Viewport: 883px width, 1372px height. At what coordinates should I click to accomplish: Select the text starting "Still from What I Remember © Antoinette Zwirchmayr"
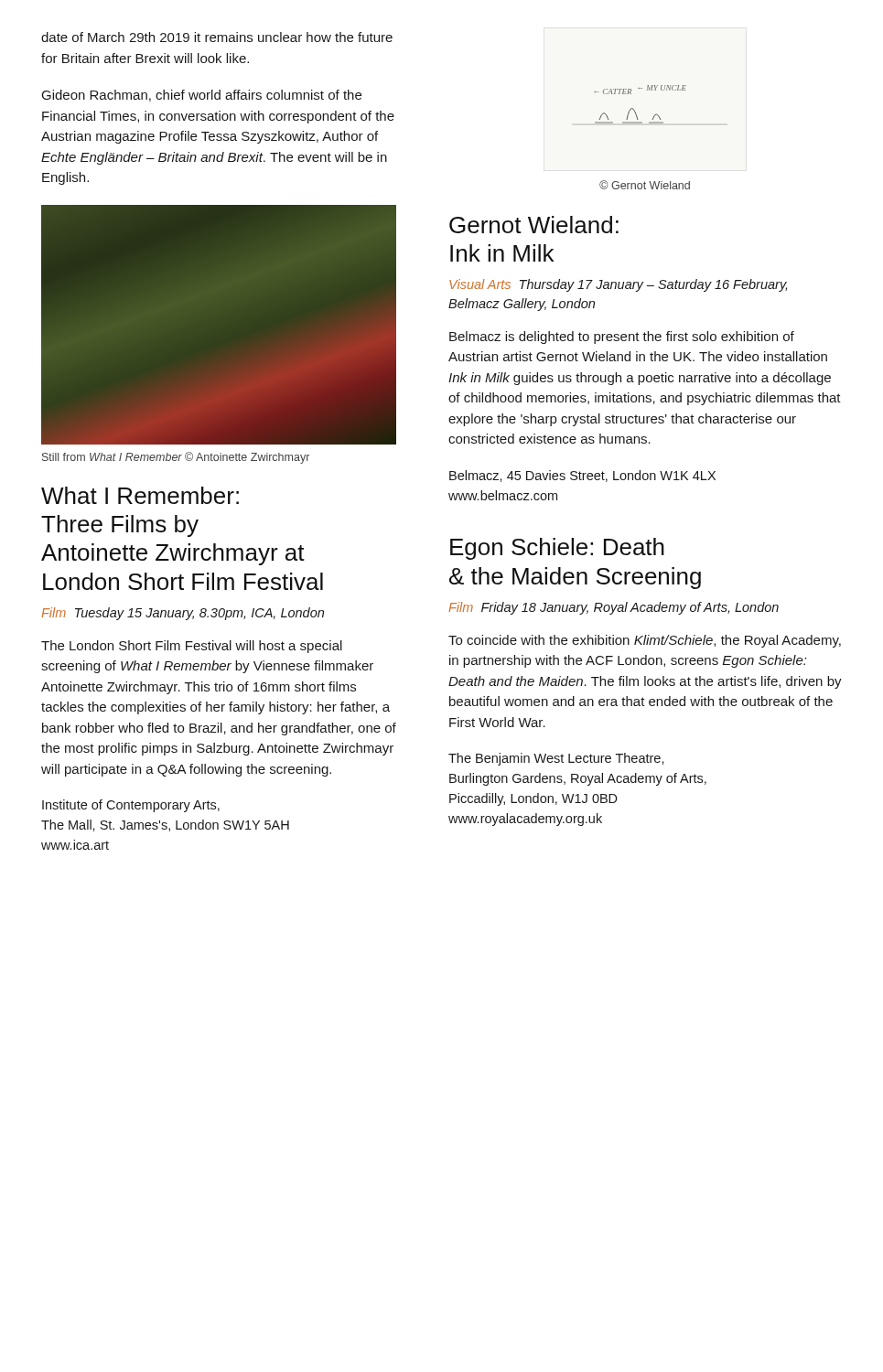point(175,457)
